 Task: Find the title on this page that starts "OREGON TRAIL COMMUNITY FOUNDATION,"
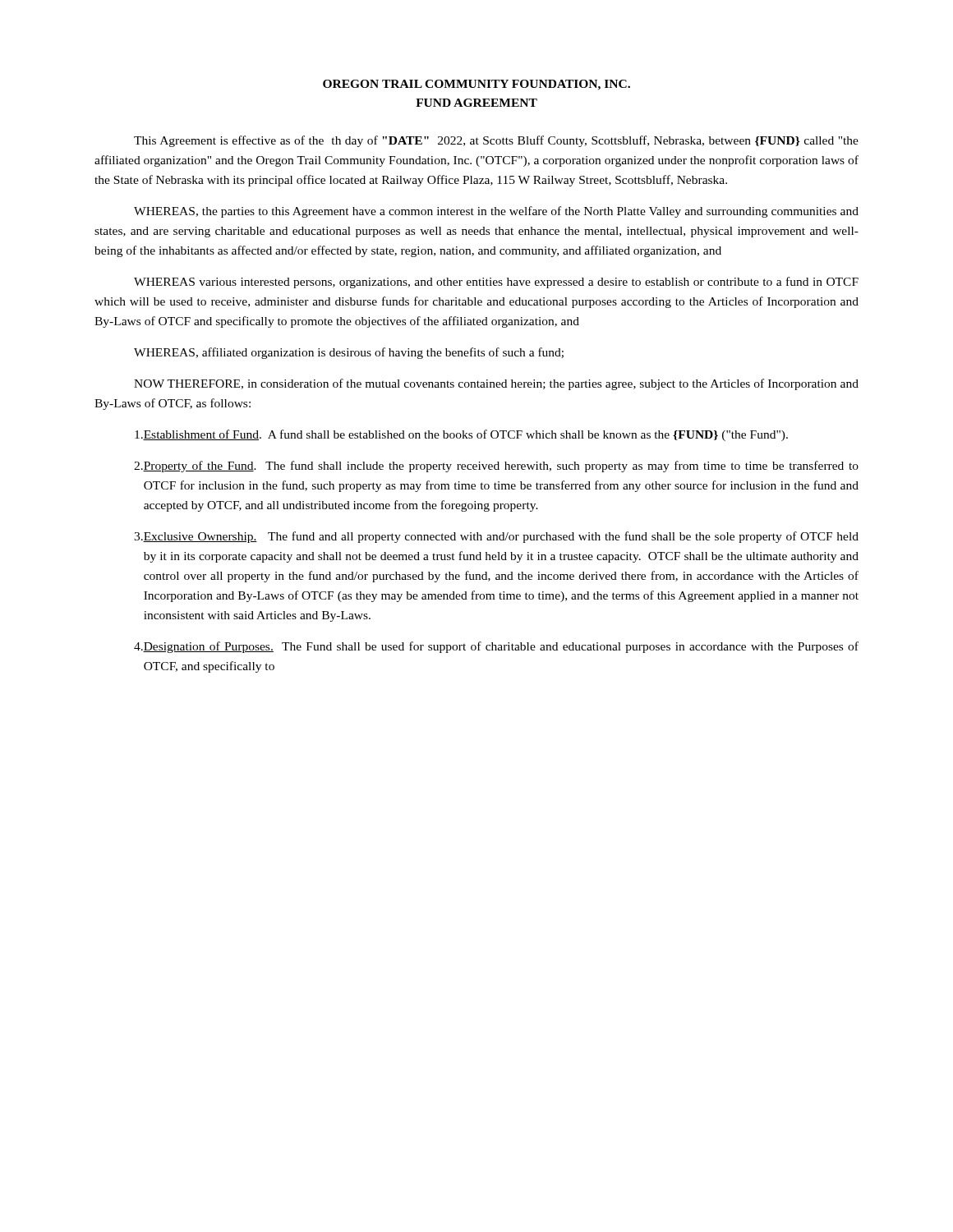tap(476, 93)
